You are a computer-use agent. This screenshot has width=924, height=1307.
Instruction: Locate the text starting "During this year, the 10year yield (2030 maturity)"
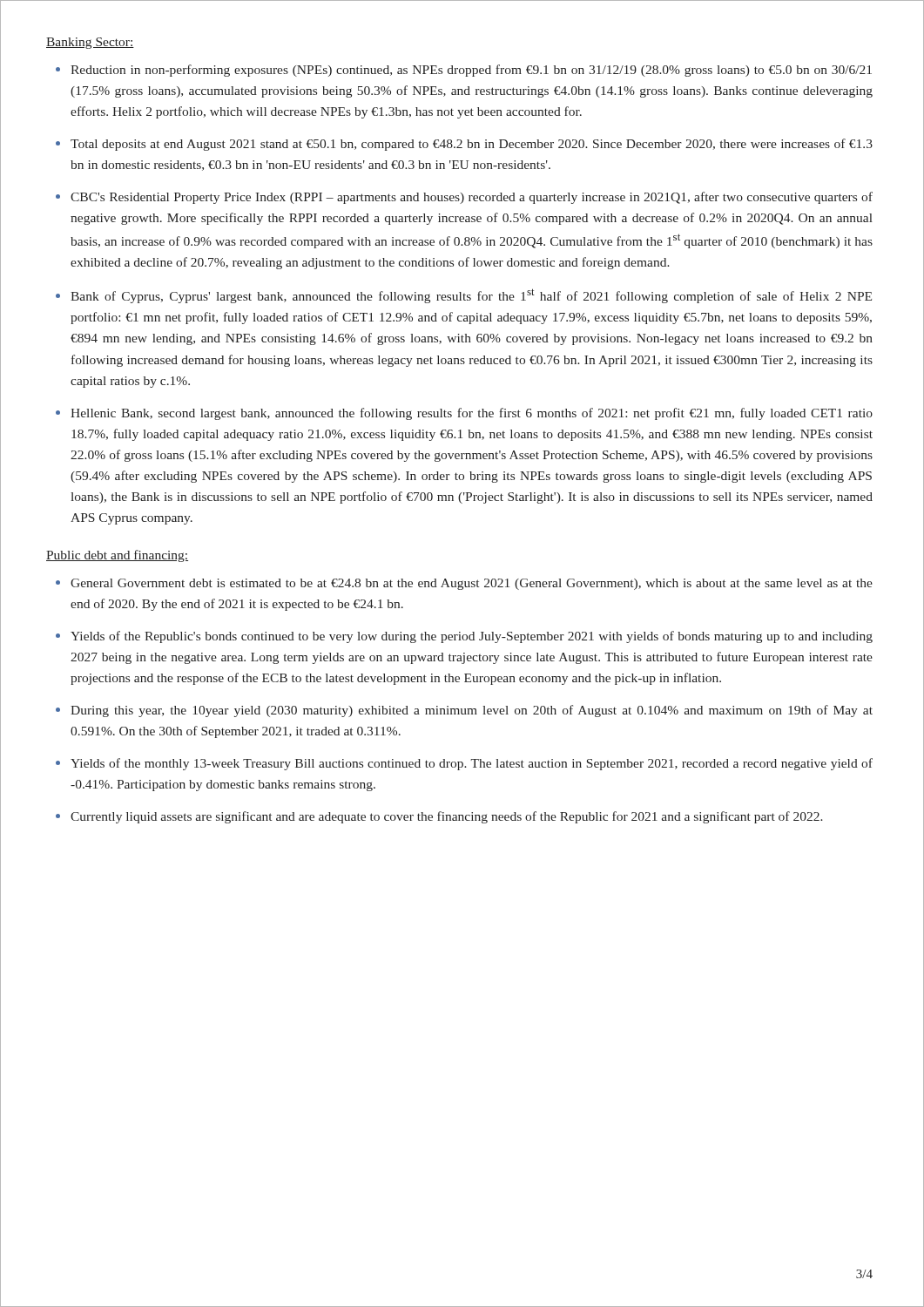(472, 720)
